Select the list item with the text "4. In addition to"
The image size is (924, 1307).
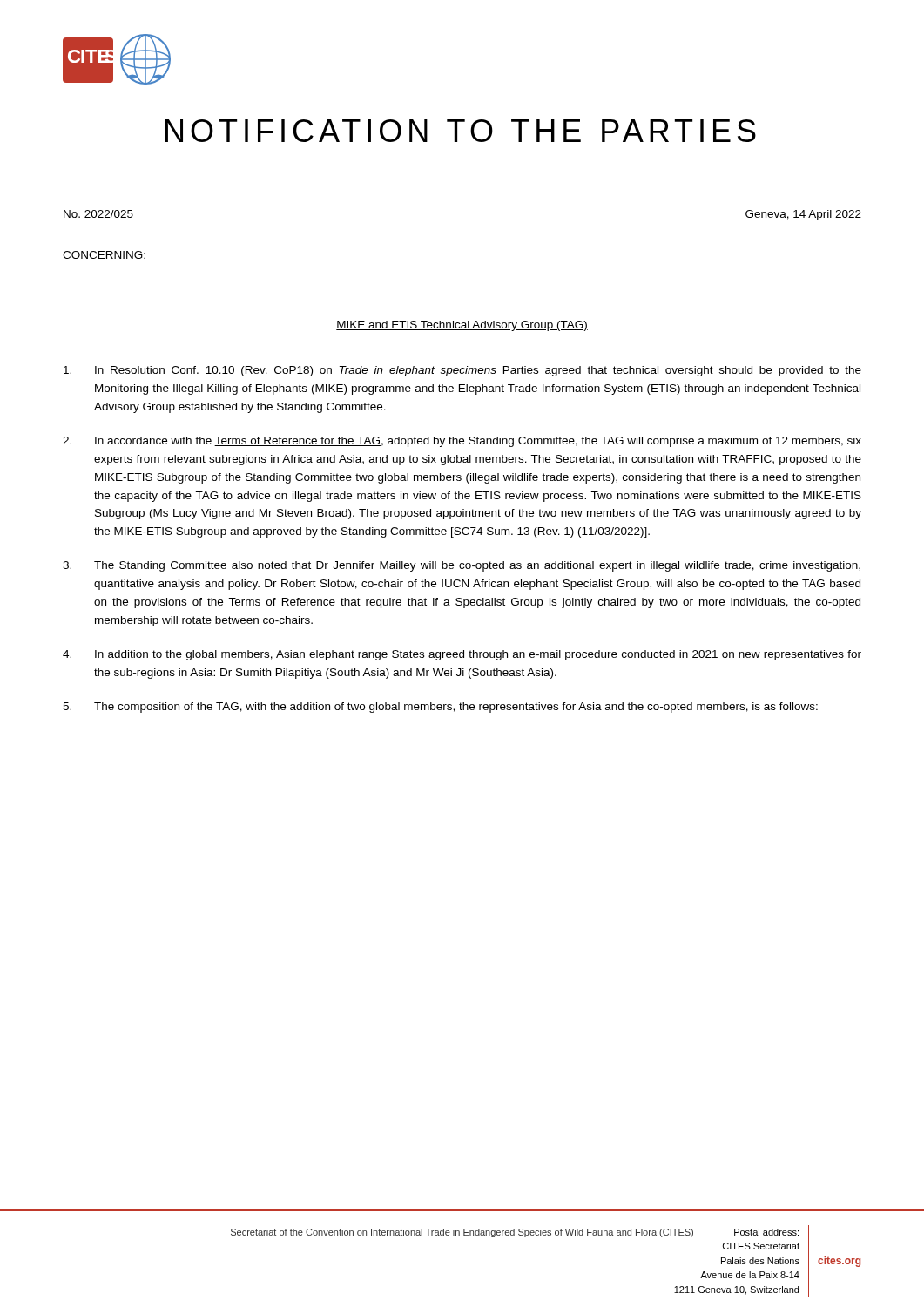coord(462,664)
